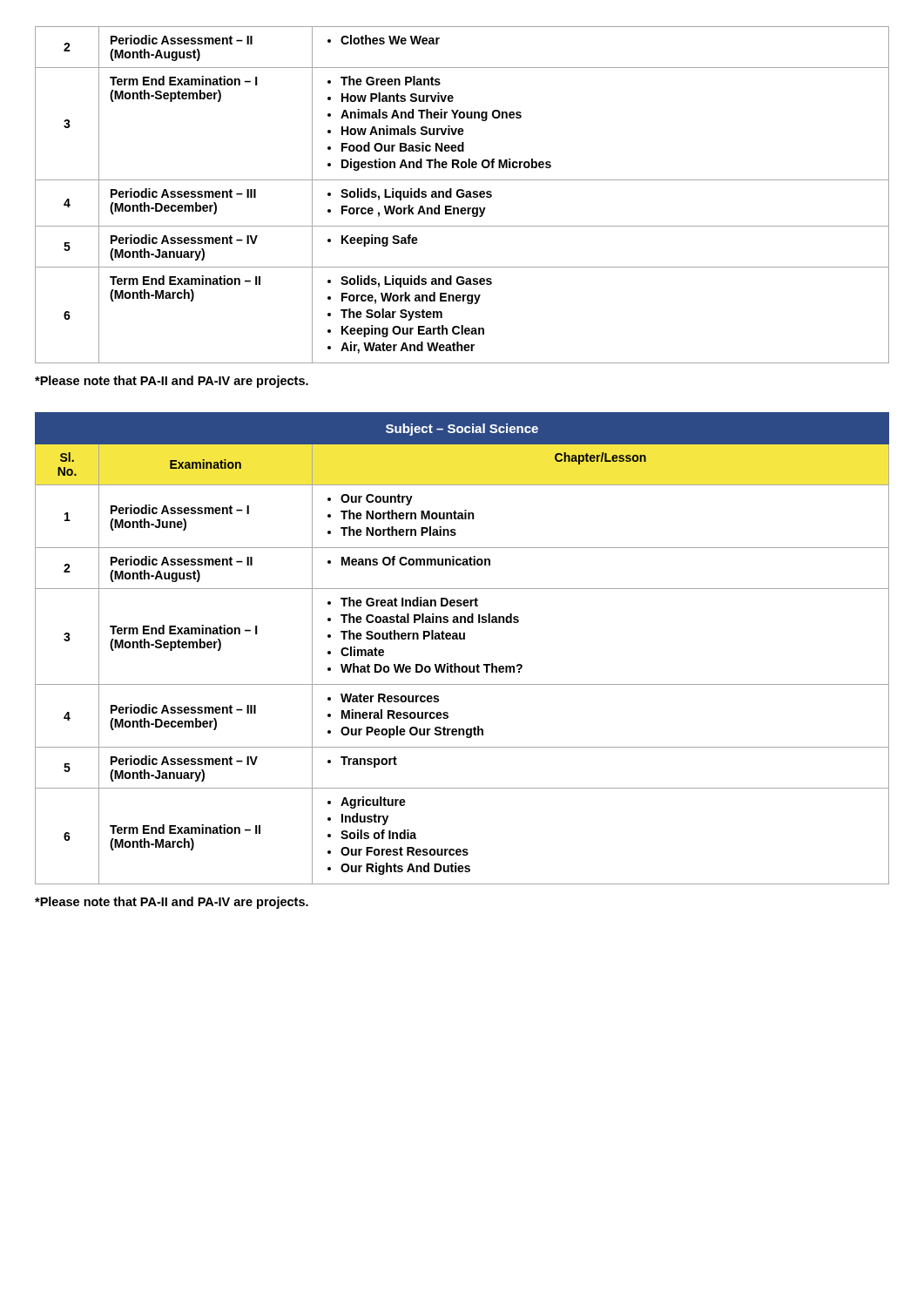Viewport: 924px width, 1307px height.
Task: Select the table that reads "Clothes We Wear"
Action: pyautogui.click(x=462, y=195)
